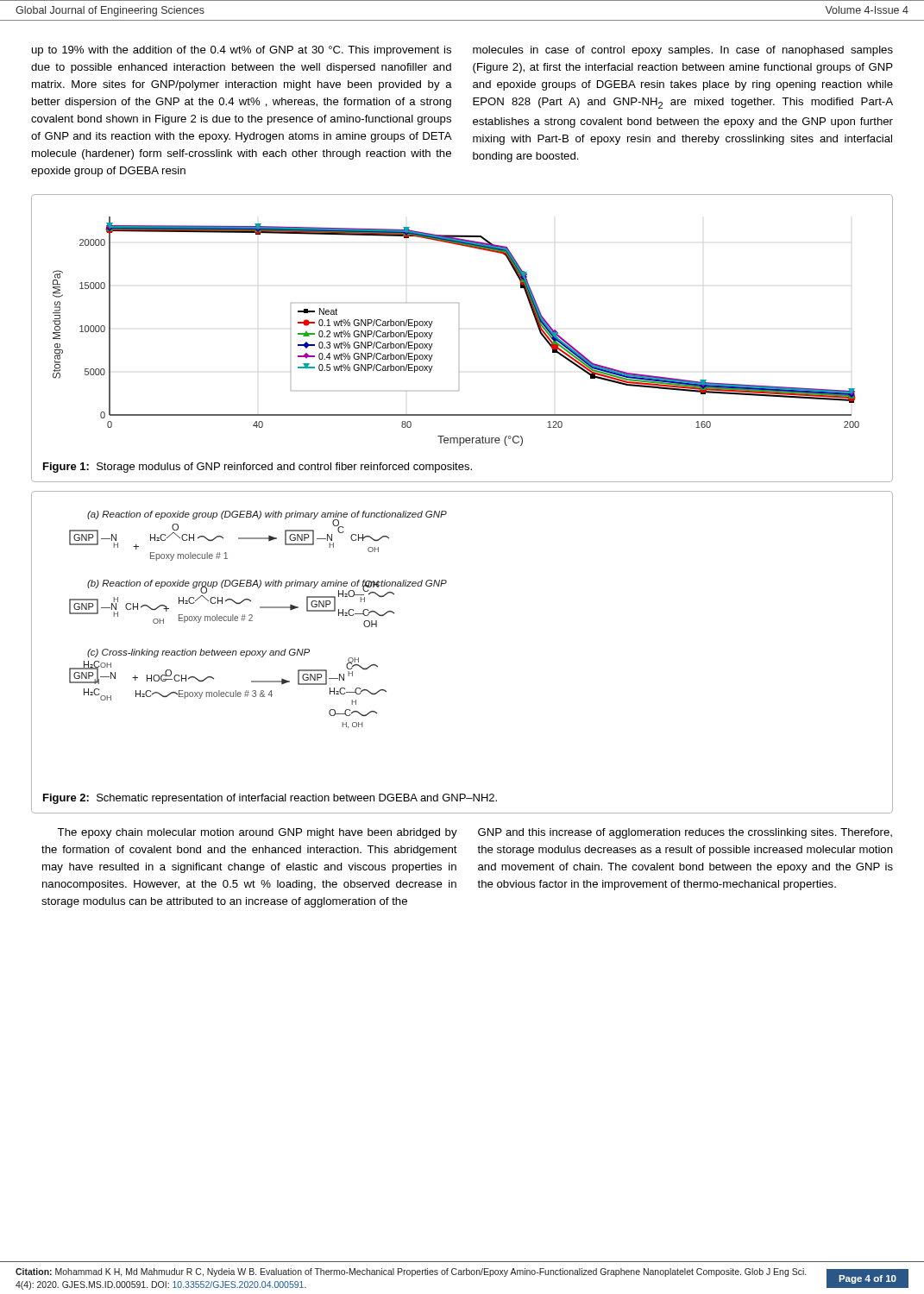
Task: Navigate to the region starting "Figure 2: Schematic representation of interfacial reaction between"
Action: point(270,797)
